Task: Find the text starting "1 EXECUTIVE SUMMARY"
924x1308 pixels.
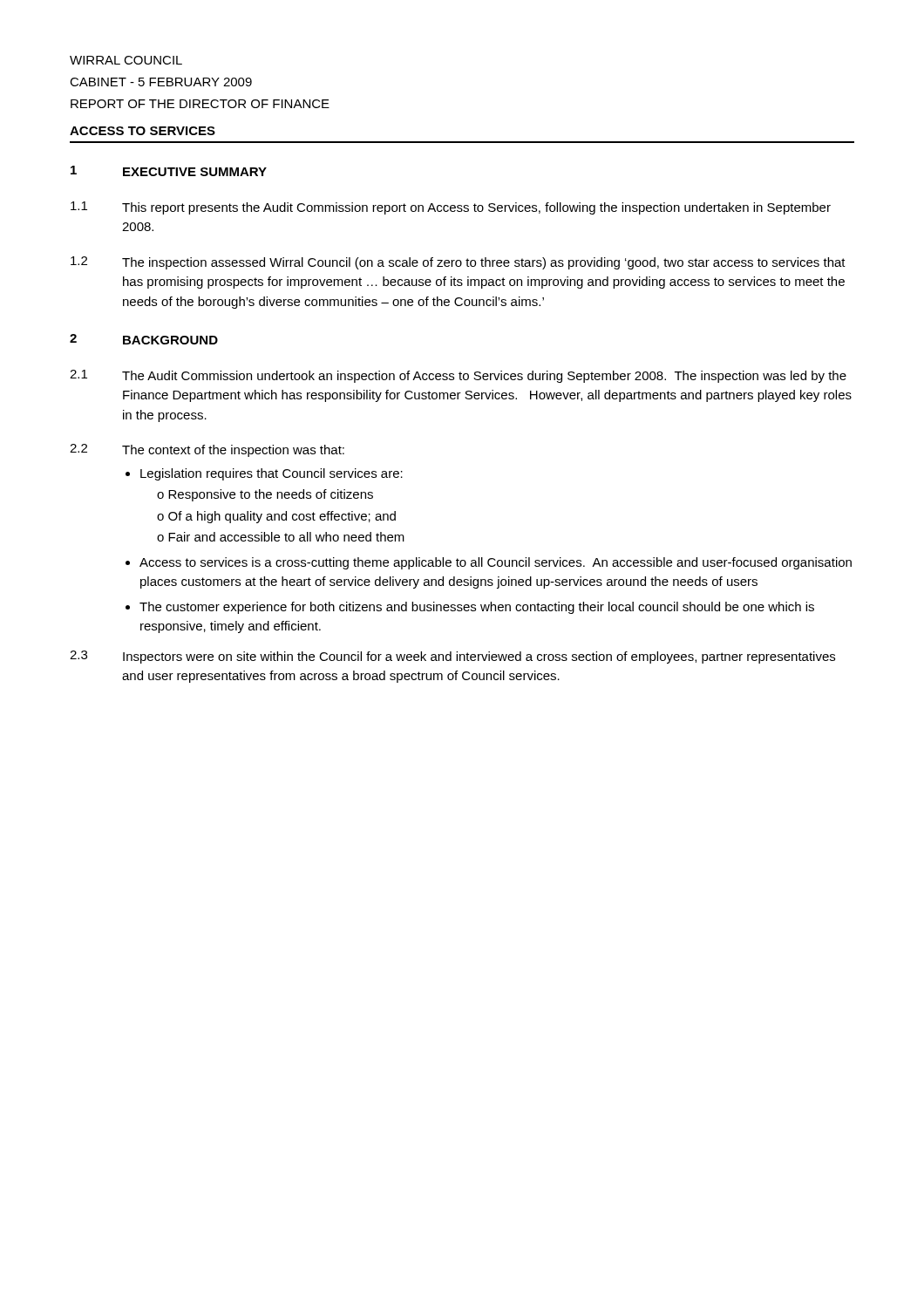Action: pos(169,171)
